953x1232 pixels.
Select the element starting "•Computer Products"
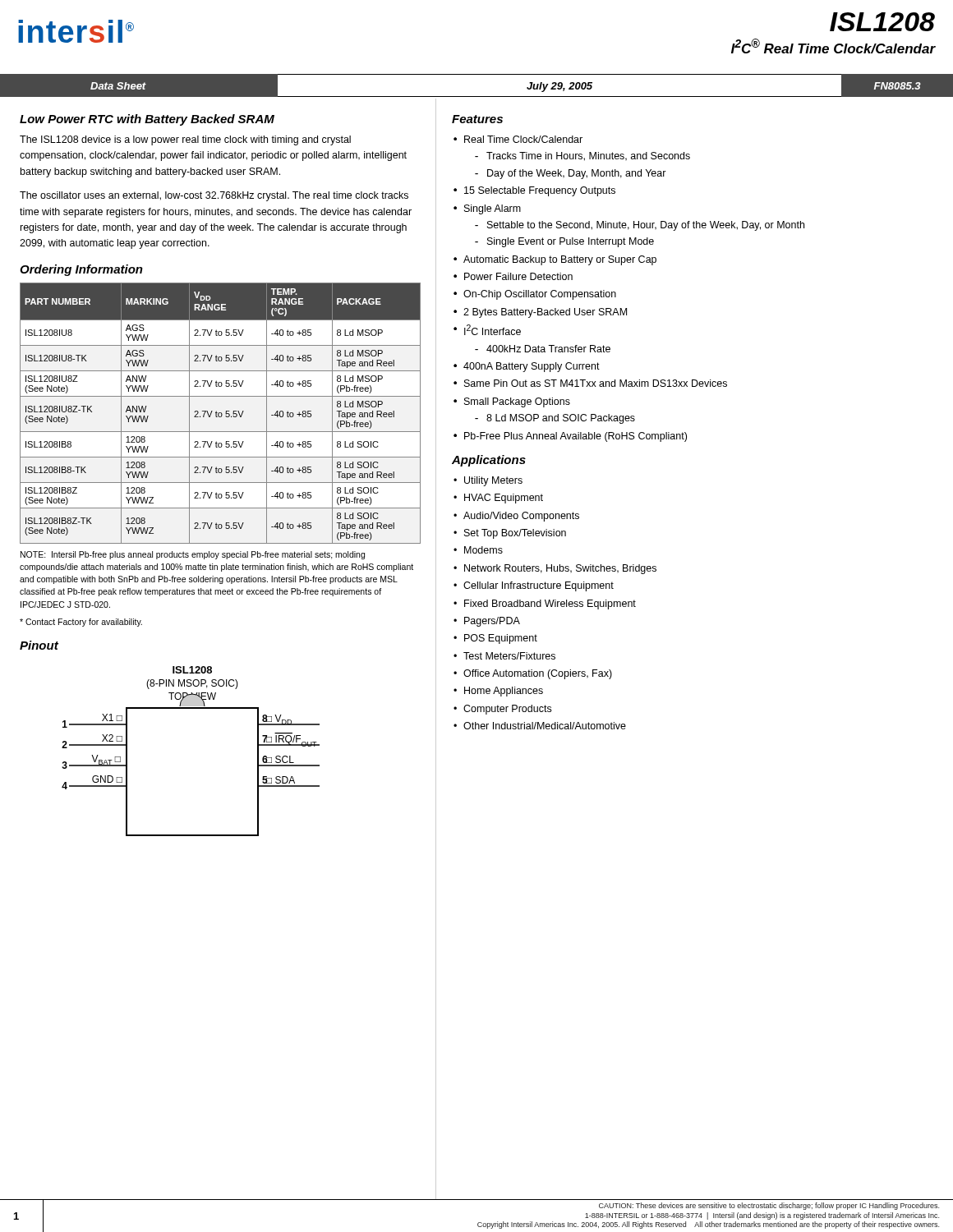[x=503, y=709]
